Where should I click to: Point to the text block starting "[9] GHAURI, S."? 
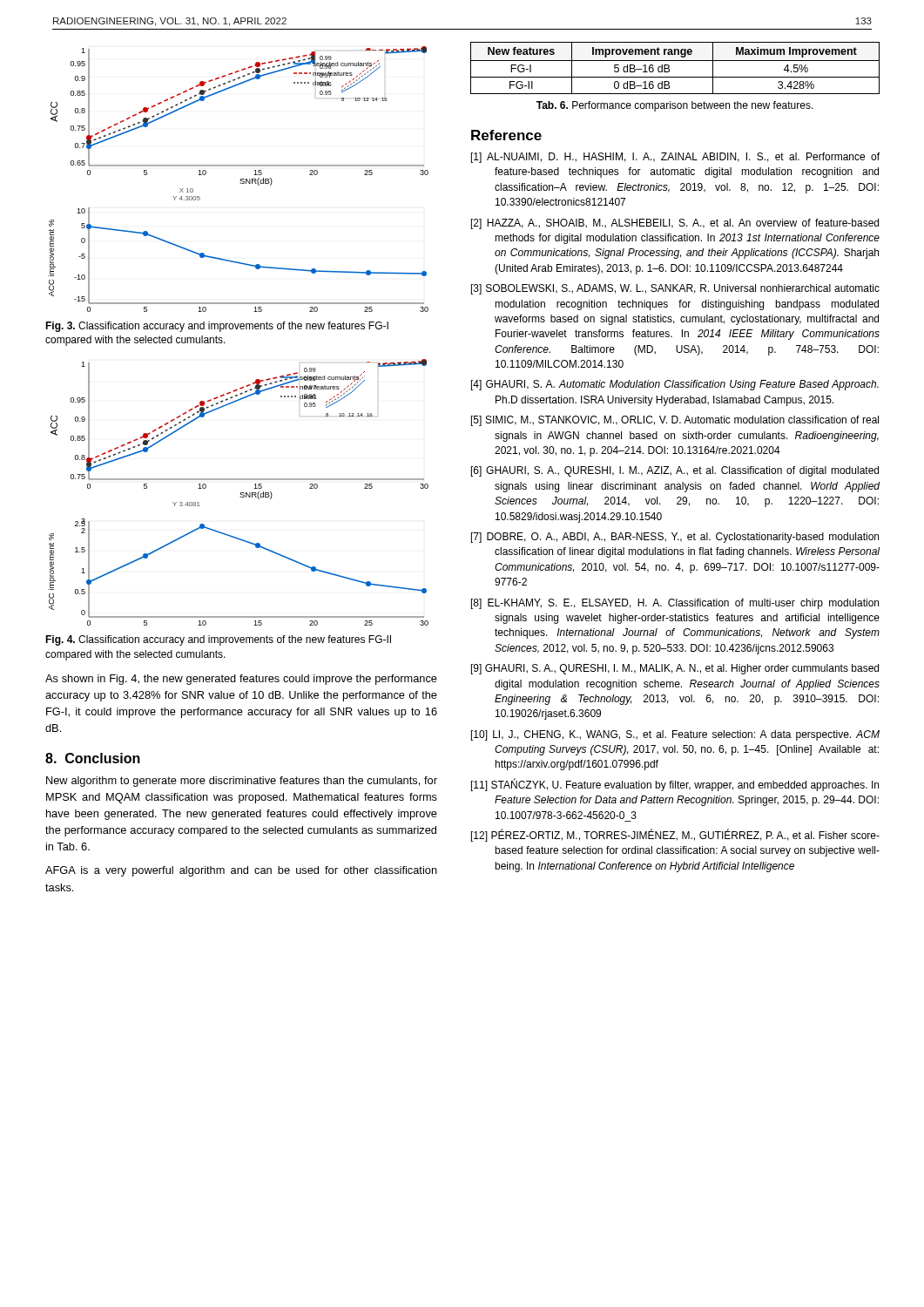[x=675, y=691]
